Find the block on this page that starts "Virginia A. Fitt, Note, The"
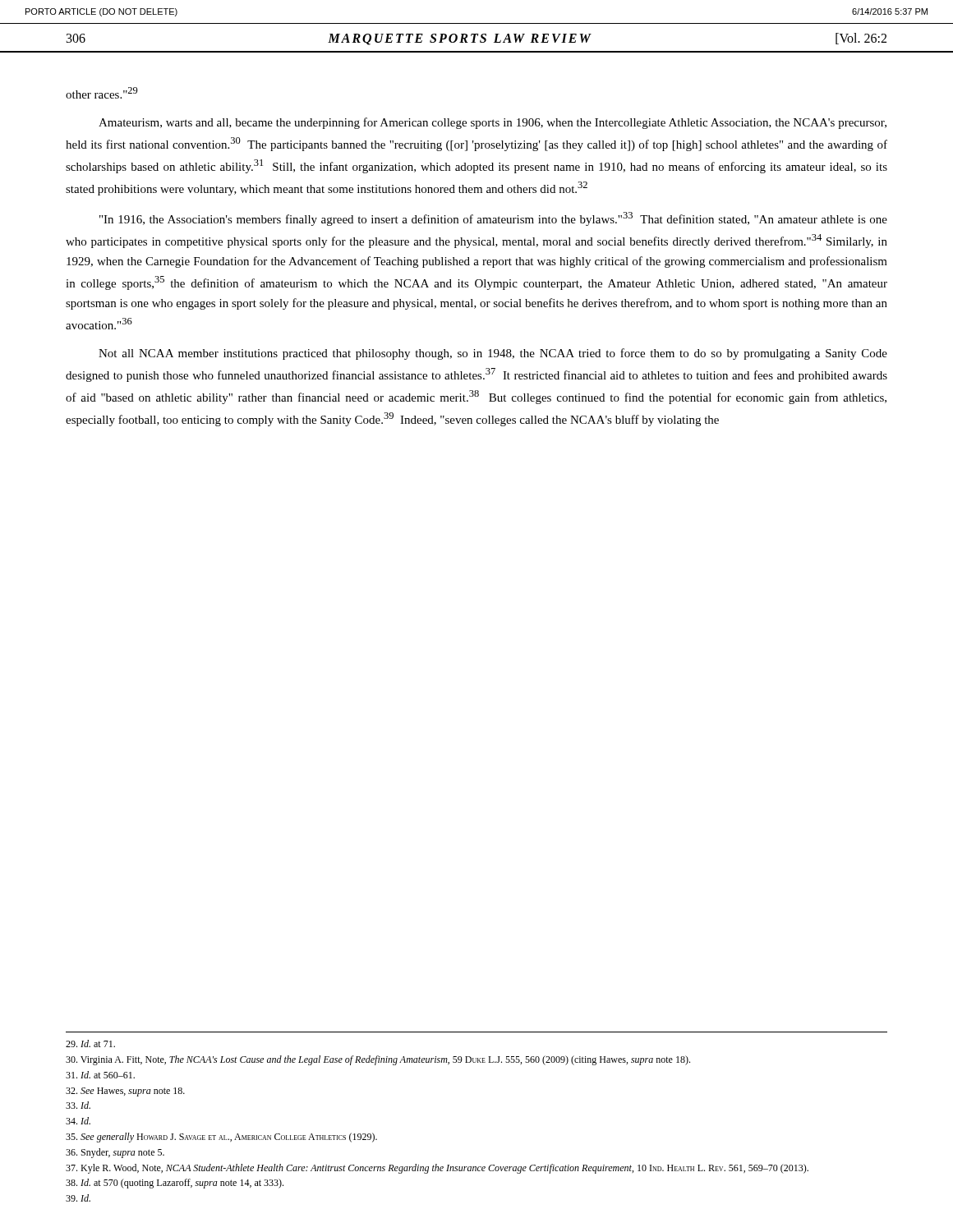 (378, 1060)
